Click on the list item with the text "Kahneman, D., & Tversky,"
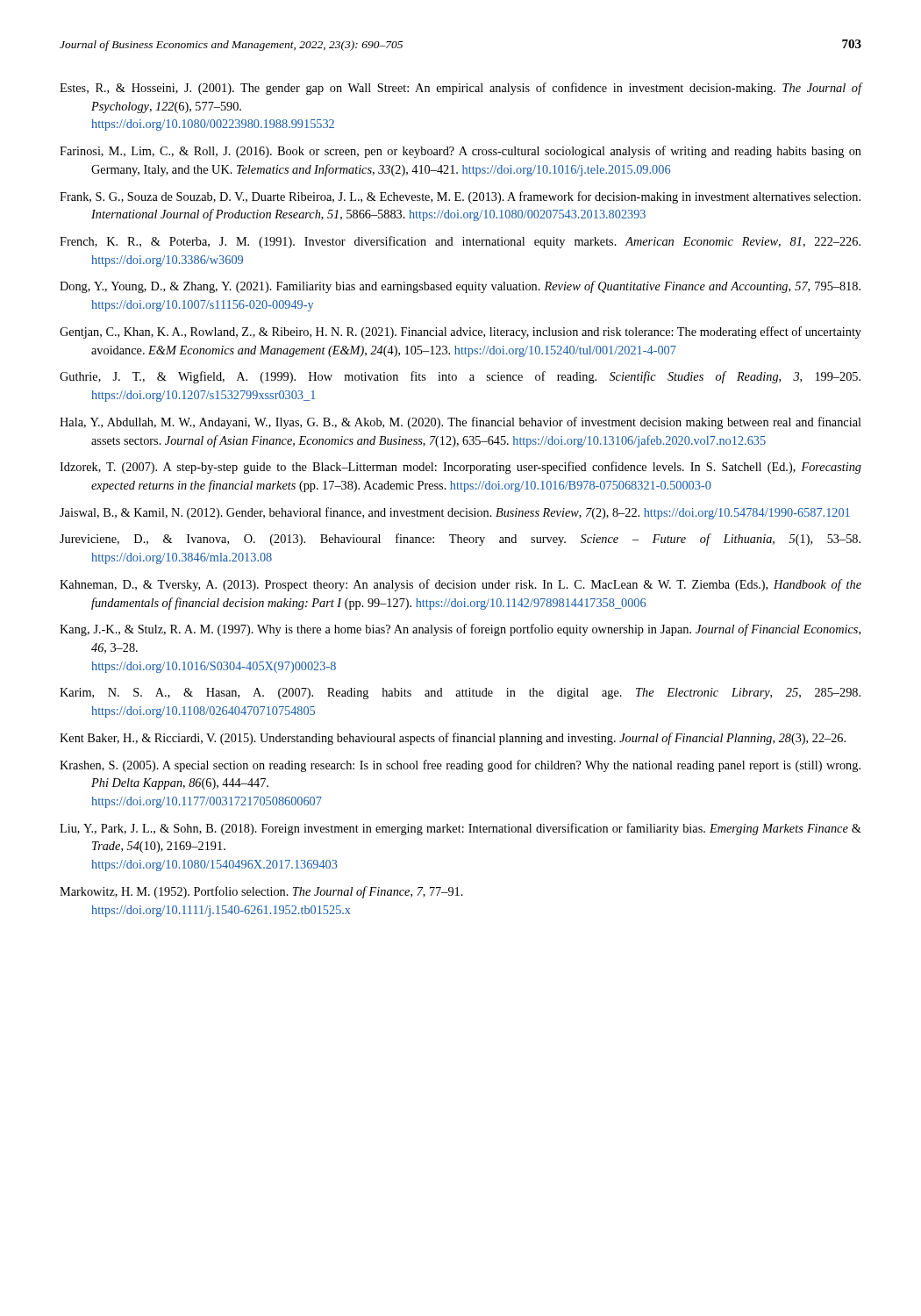921x1316 pixels. [x=460, y=593]
